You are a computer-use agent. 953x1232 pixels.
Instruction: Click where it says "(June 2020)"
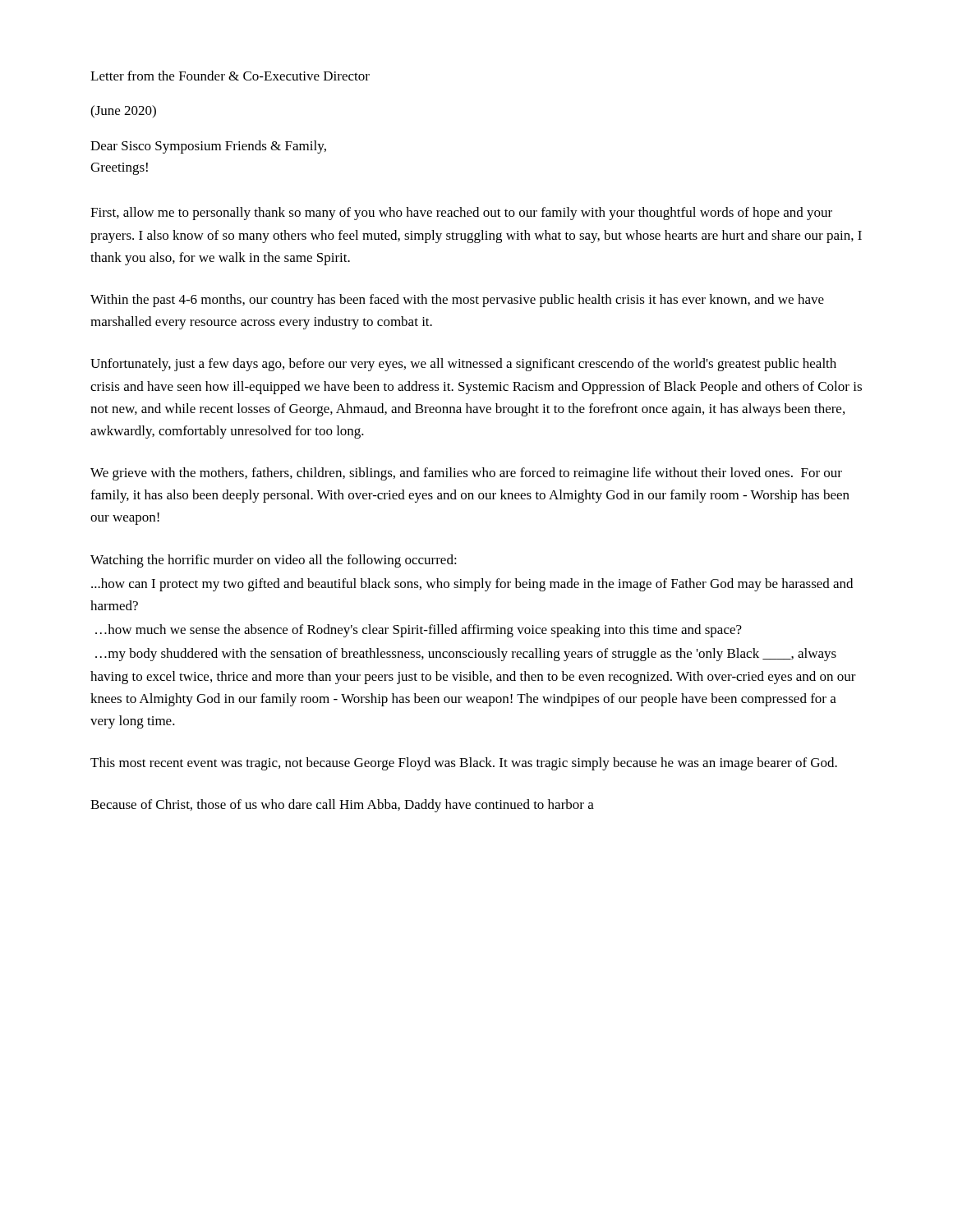[124, 111]
